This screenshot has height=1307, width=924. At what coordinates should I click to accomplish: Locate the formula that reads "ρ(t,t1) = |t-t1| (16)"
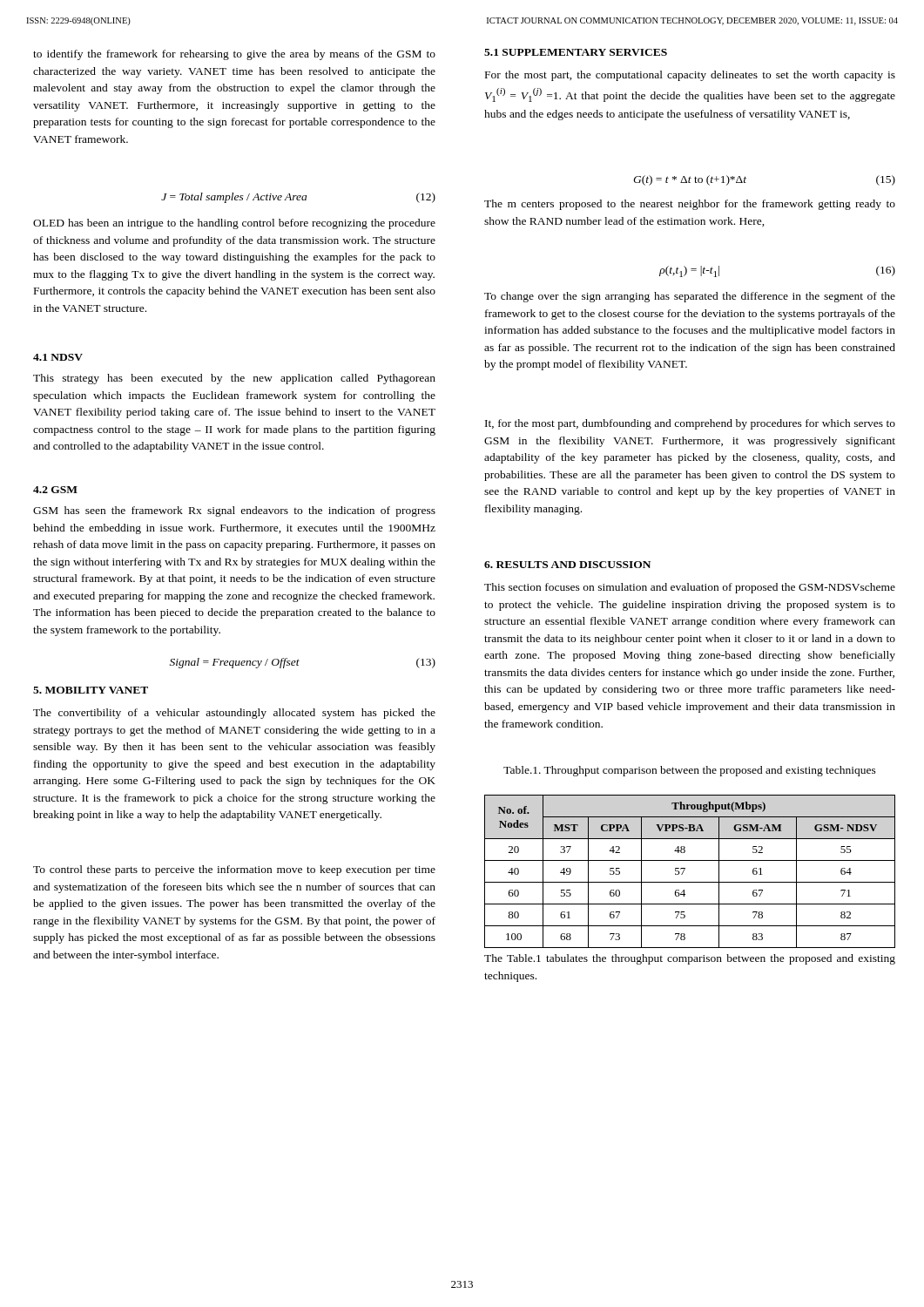point(686,271)
